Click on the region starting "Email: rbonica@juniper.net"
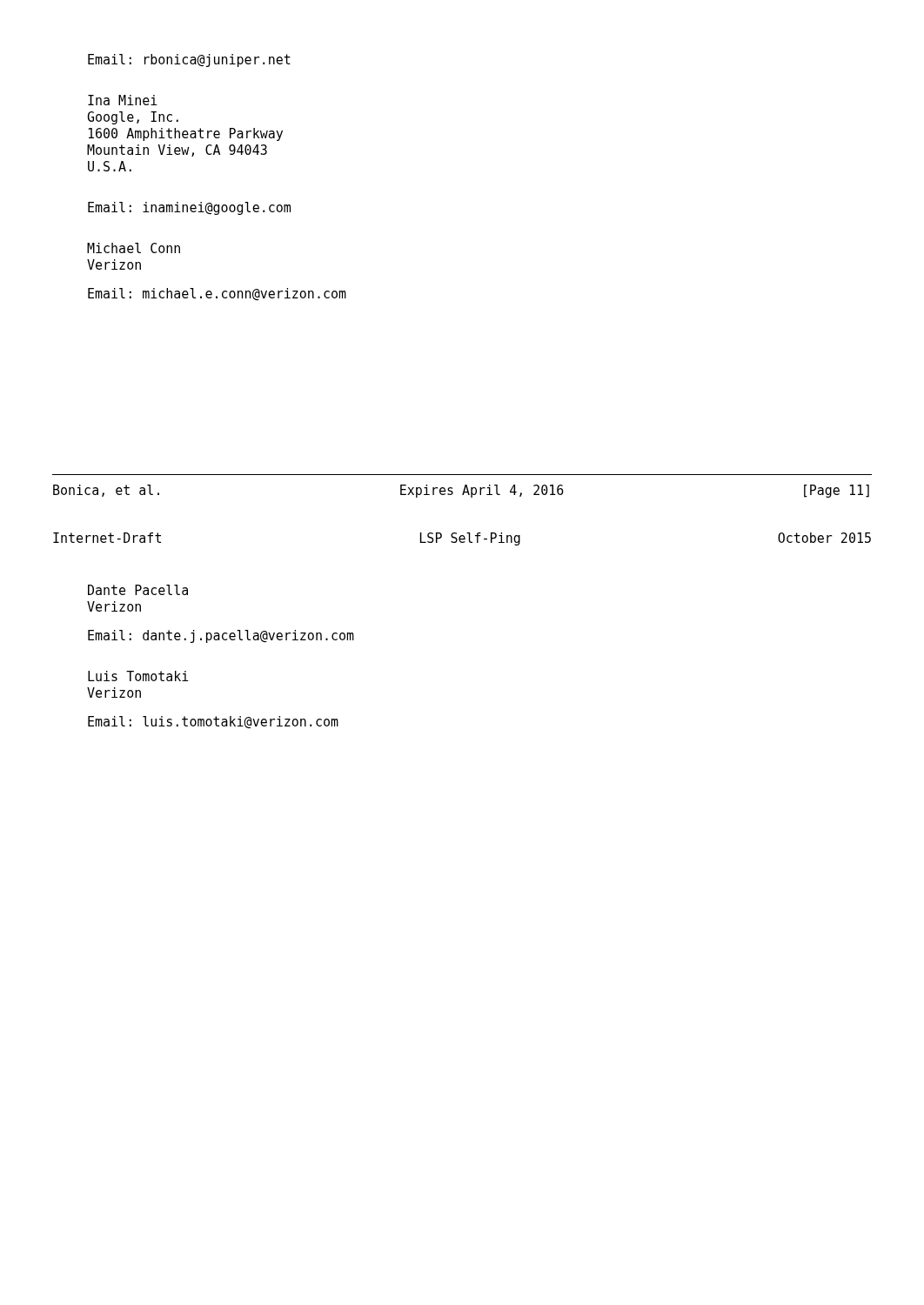Screen dimensions: 1305x924 [189, 60]
